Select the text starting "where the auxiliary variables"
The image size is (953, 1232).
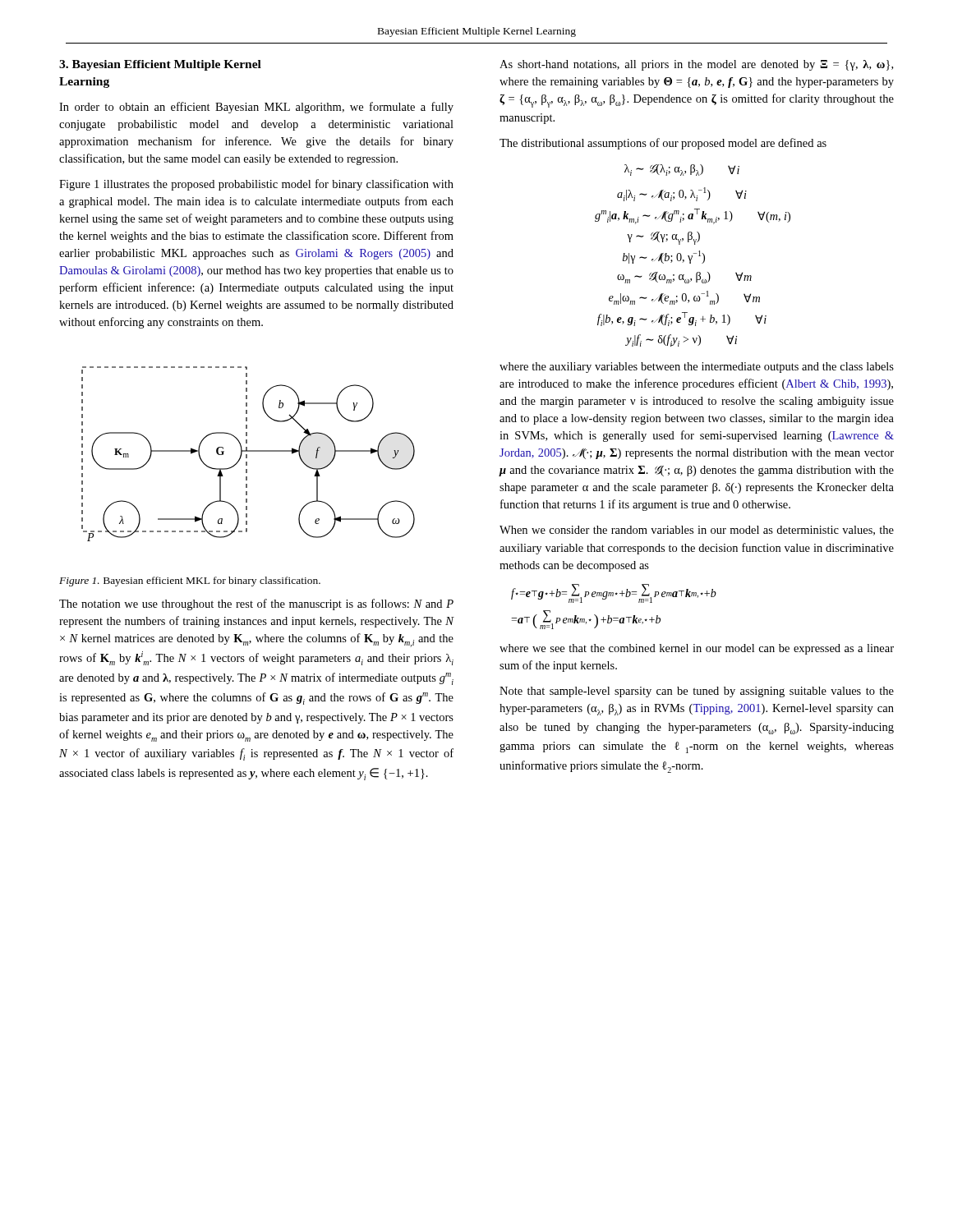tap(697, 436)
